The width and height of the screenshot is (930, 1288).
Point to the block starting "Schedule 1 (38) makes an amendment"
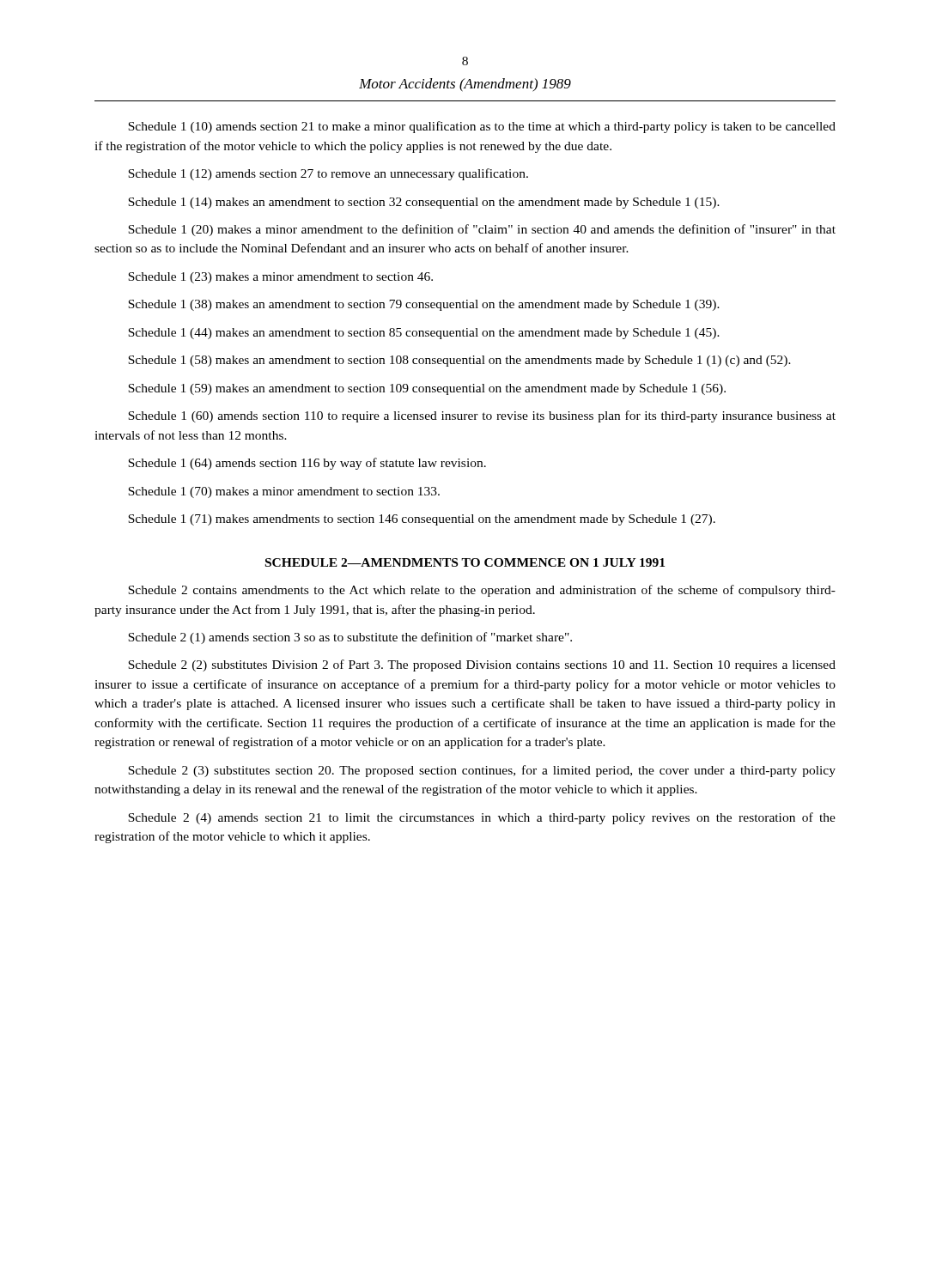424,304
